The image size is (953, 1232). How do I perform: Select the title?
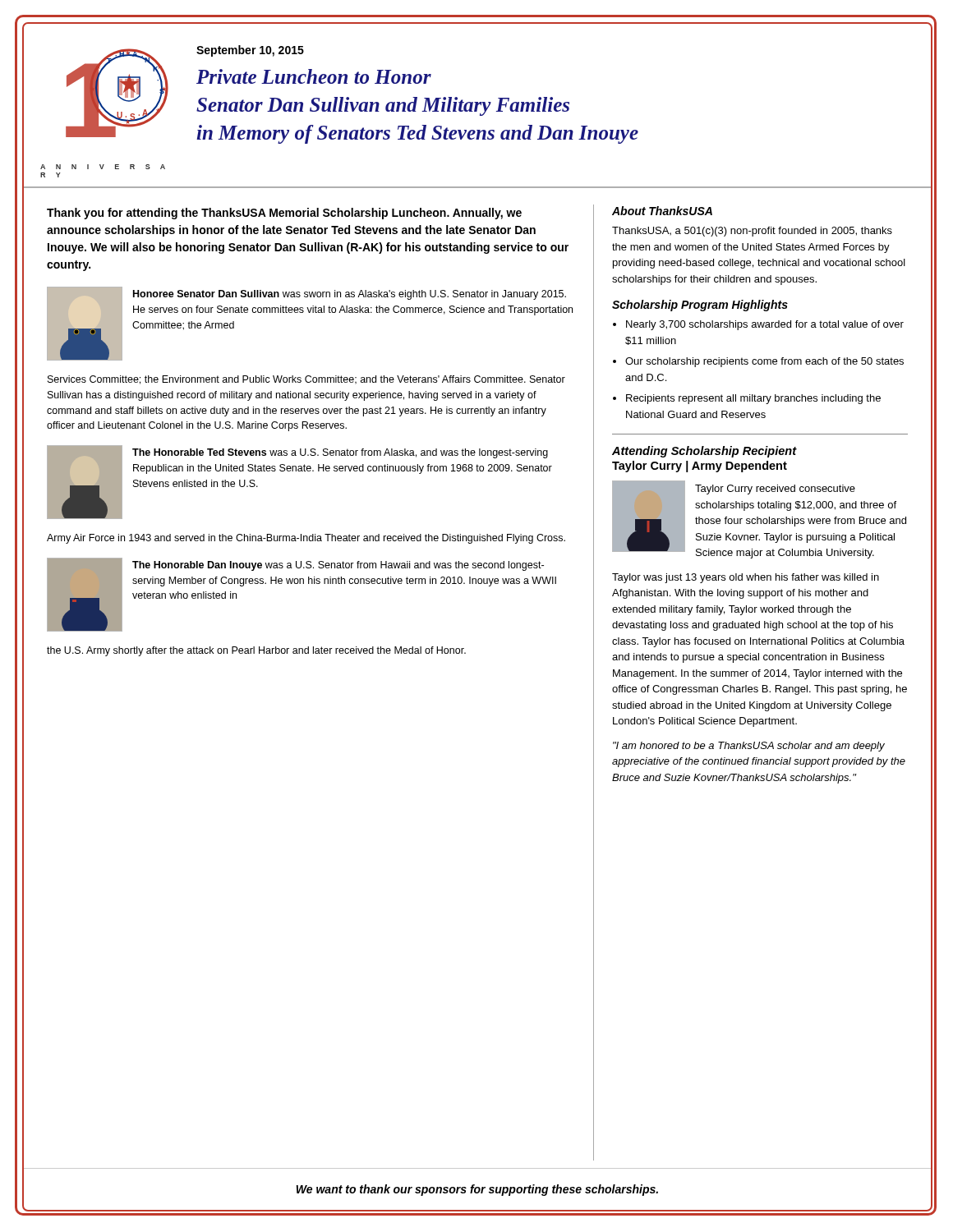[417, 104]
